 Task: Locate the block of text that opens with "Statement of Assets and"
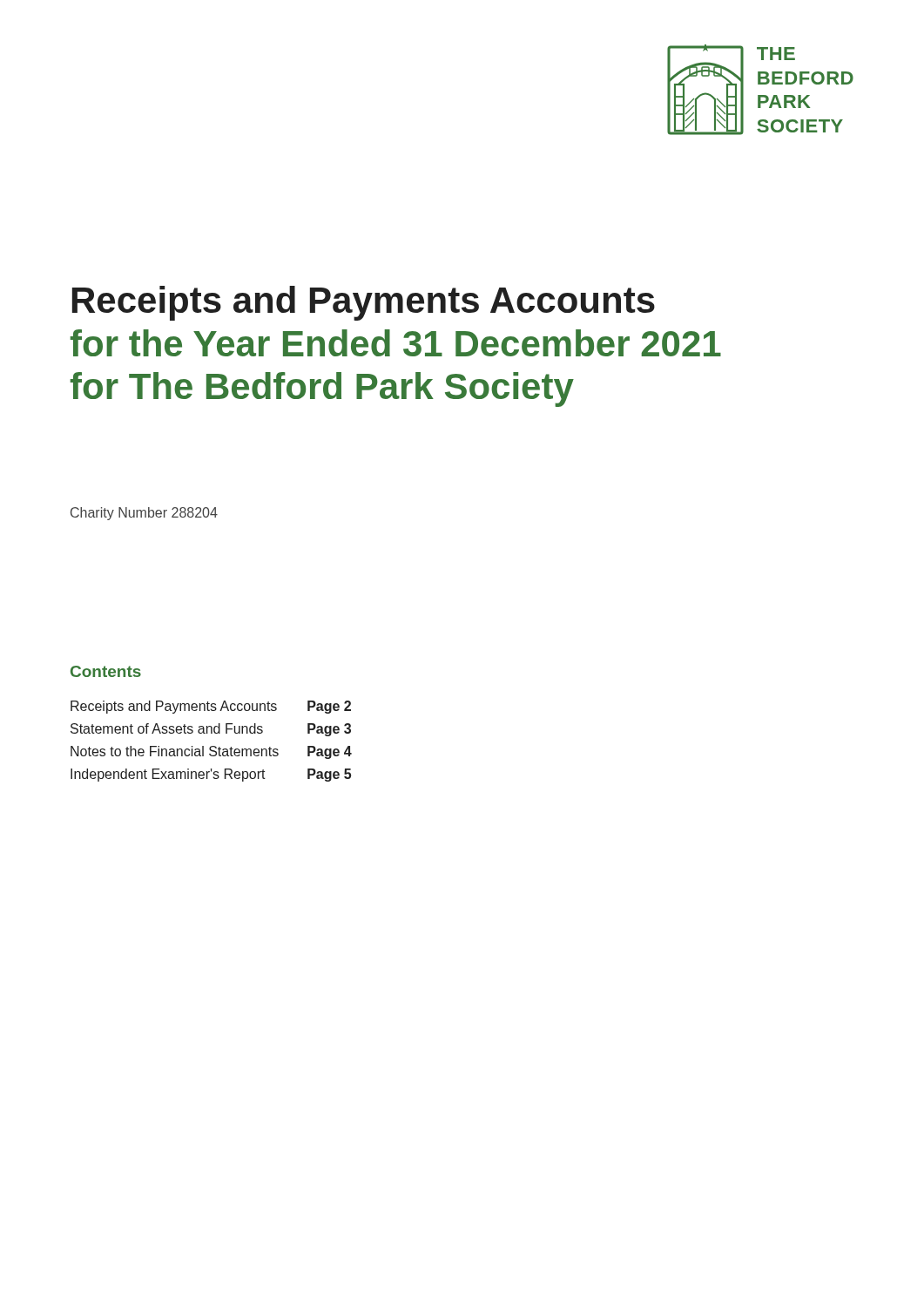(167, 729)
